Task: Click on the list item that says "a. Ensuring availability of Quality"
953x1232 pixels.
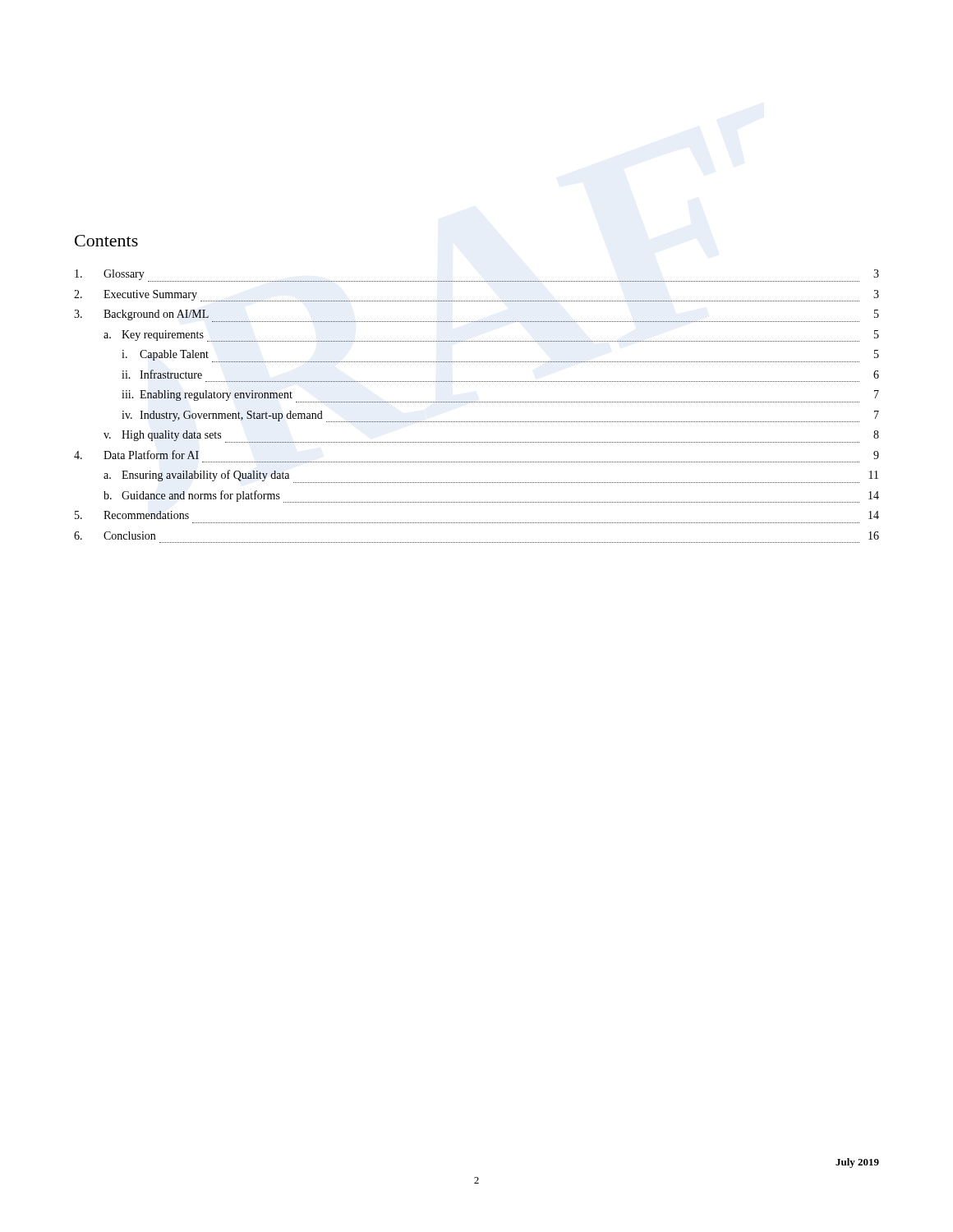Action: click(x=491, y=476)
